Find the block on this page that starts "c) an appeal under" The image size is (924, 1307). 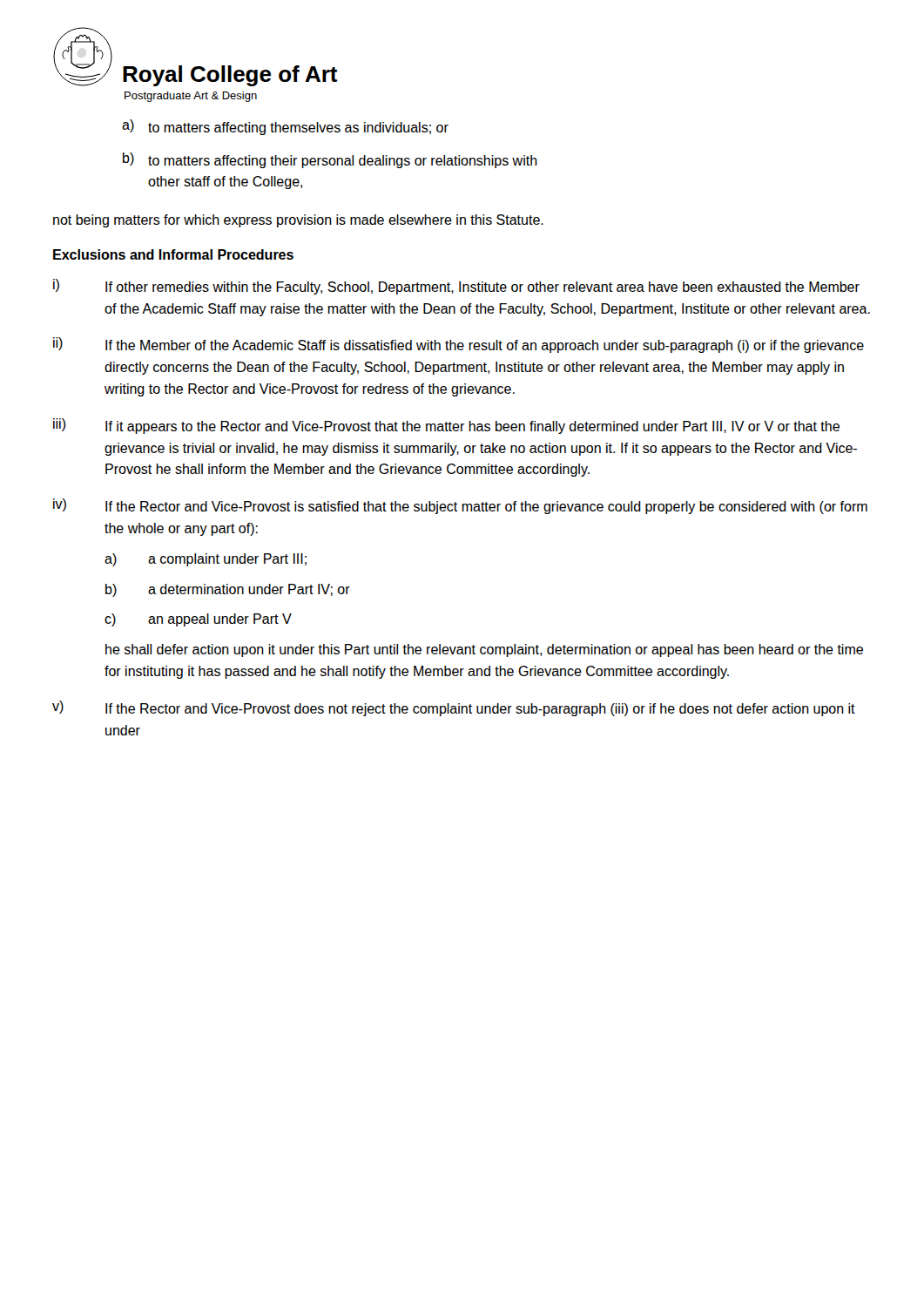pyautogui.click(x=198, y=620)
